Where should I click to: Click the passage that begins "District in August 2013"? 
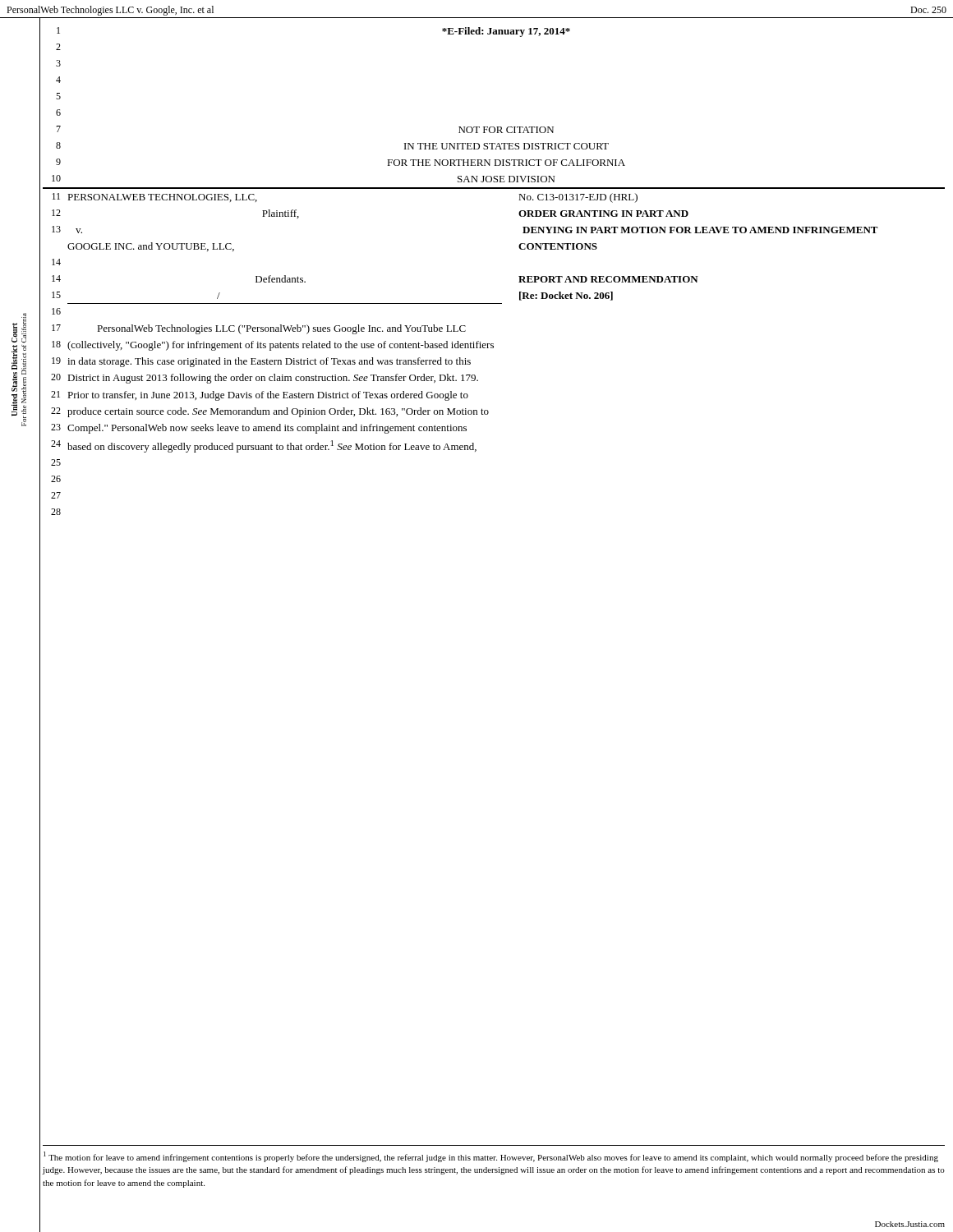273,378
